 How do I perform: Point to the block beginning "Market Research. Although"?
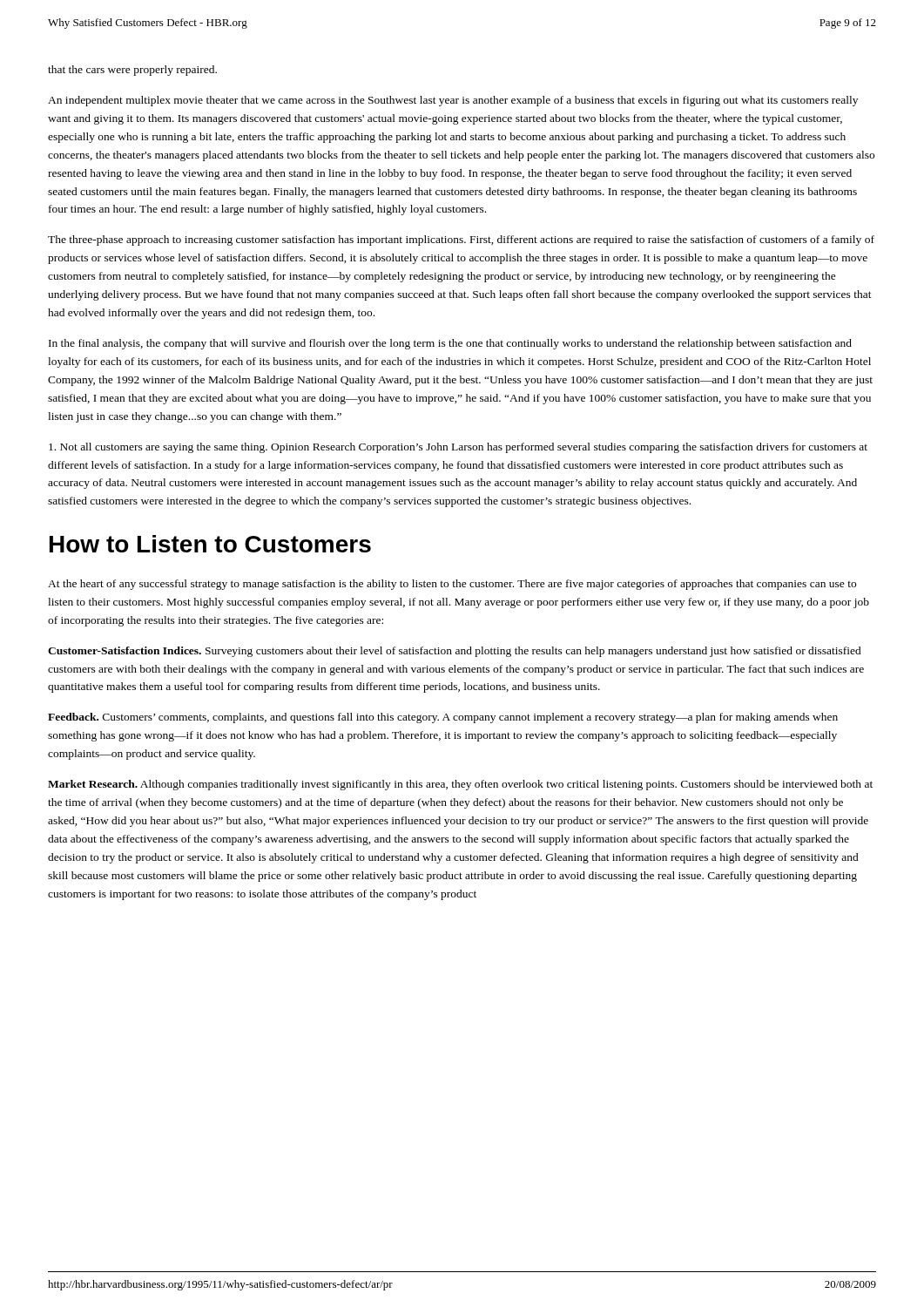460,839
